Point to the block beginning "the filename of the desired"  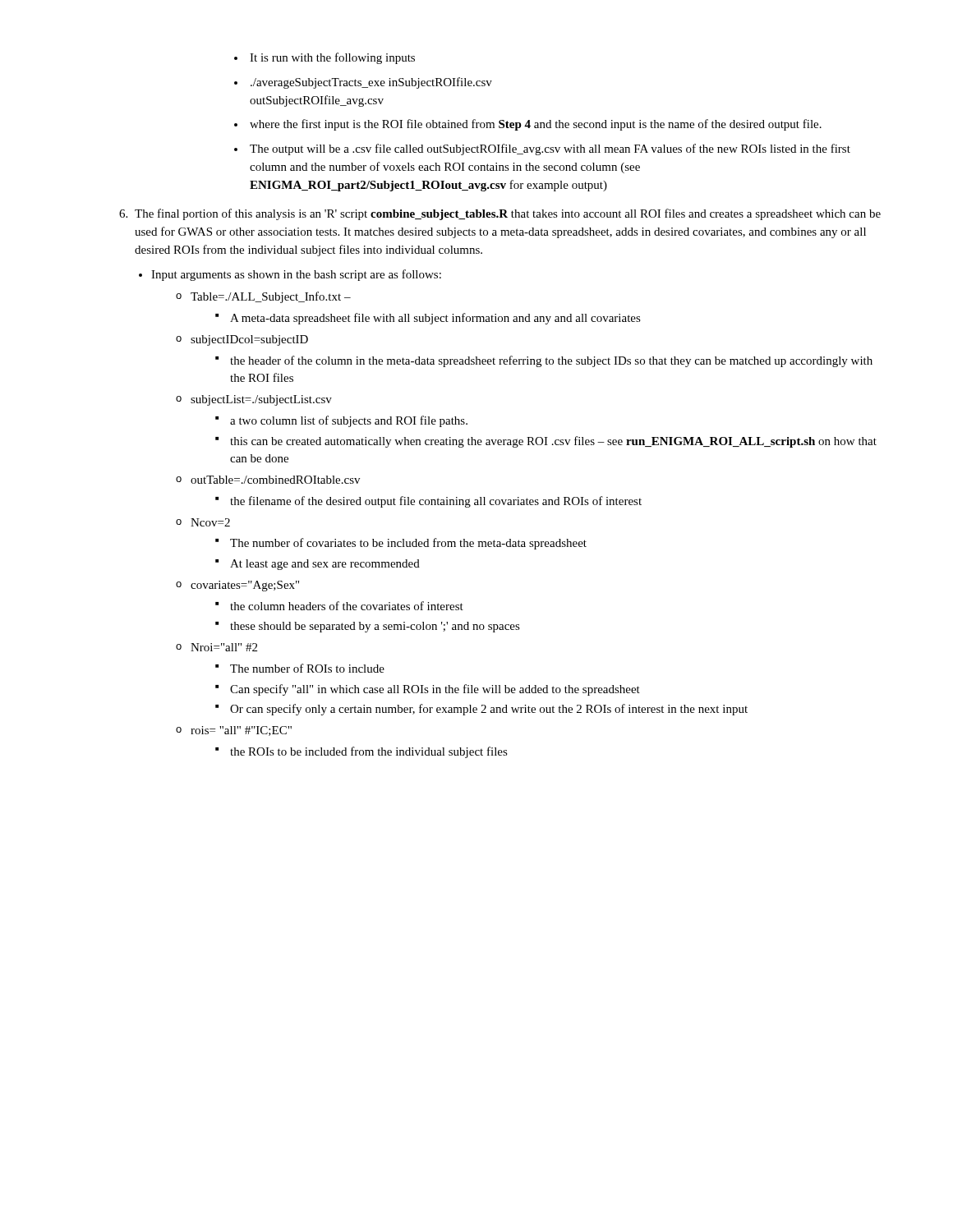coord(436,501)
